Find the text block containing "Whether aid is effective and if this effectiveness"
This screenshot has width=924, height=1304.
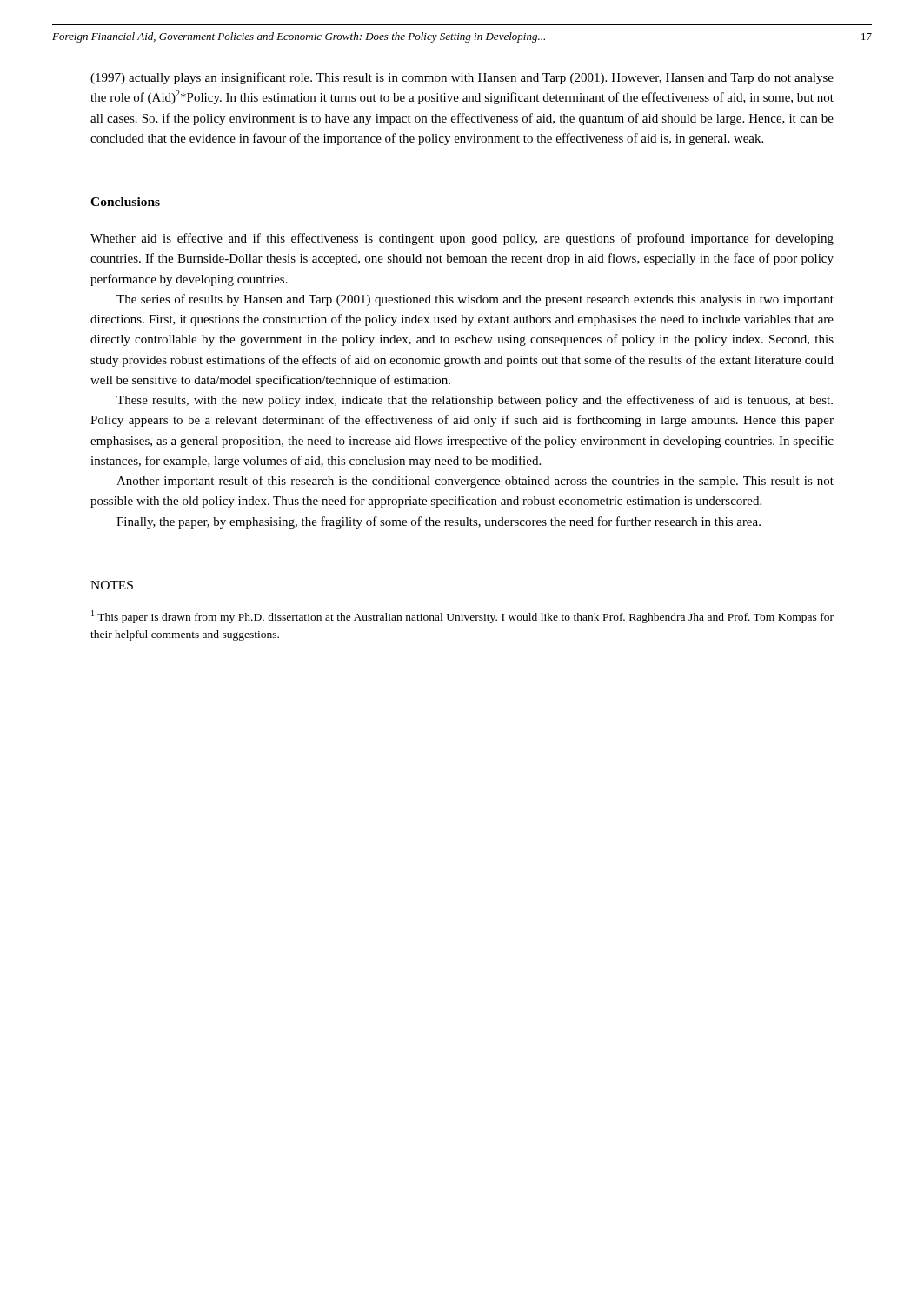click(x=462, y=258)
